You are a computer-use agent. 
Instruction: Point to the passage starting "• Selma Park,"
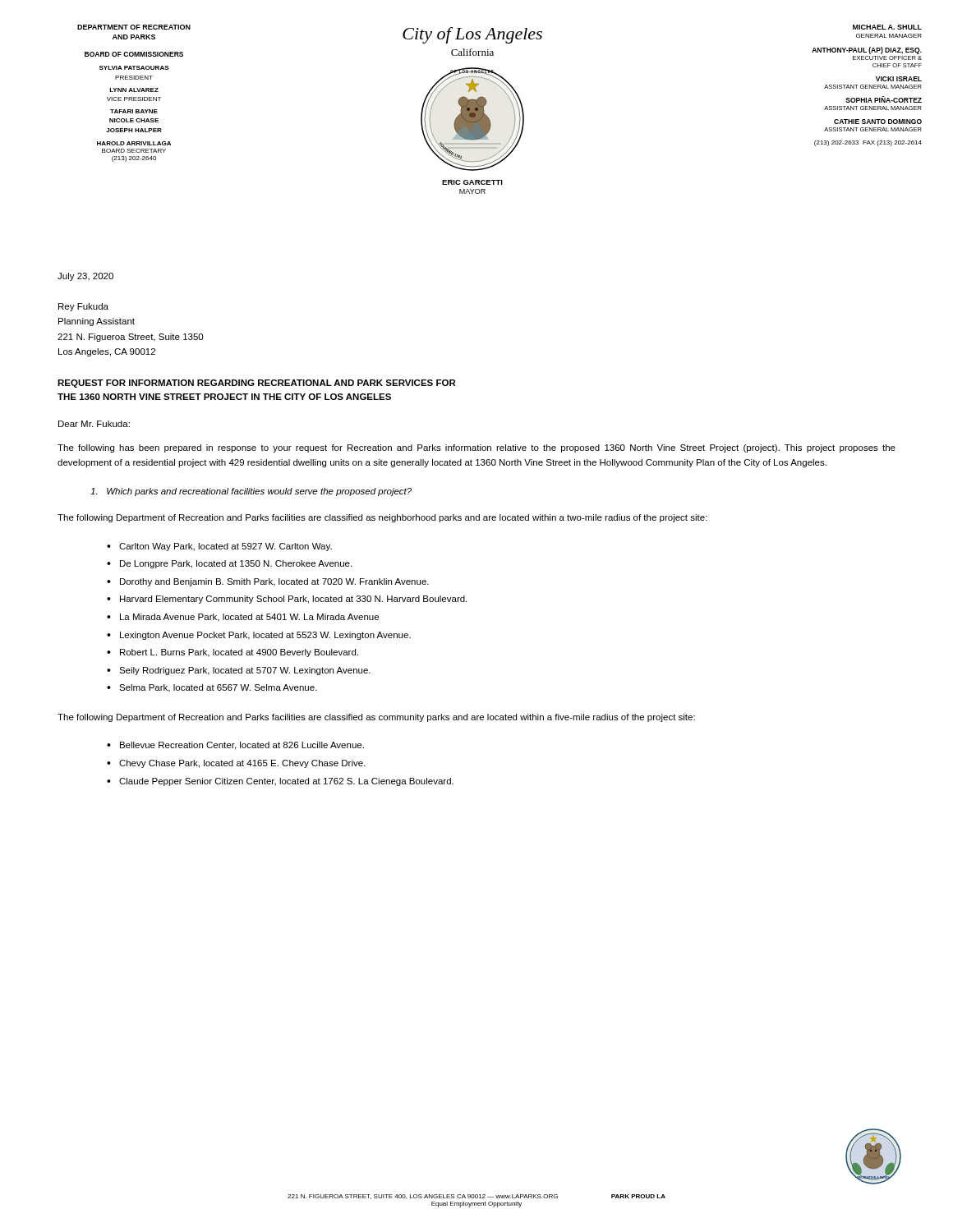coord(212,688)
